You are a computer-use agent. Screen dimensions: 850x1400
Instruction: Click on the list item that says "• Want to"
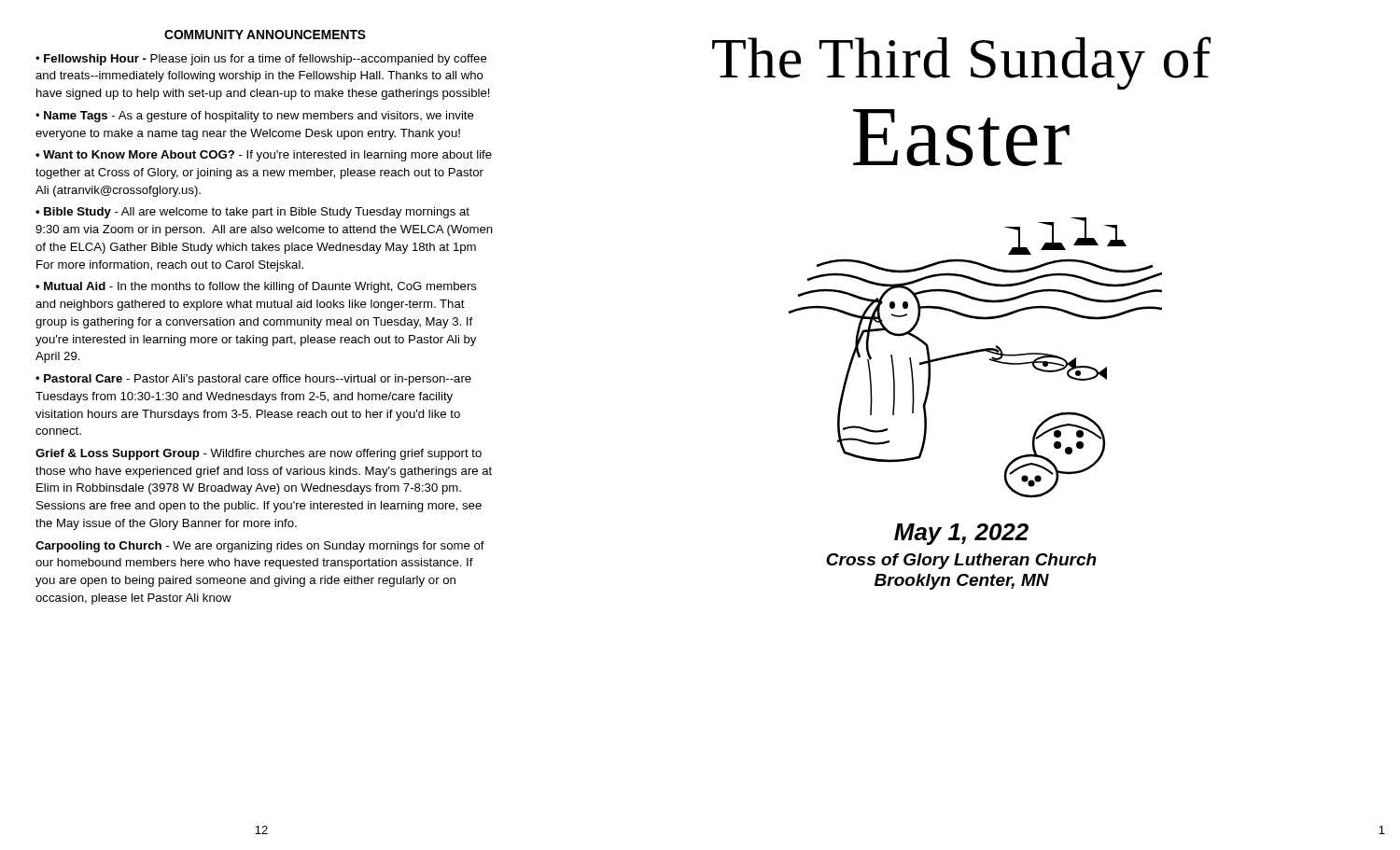(264, 172)
